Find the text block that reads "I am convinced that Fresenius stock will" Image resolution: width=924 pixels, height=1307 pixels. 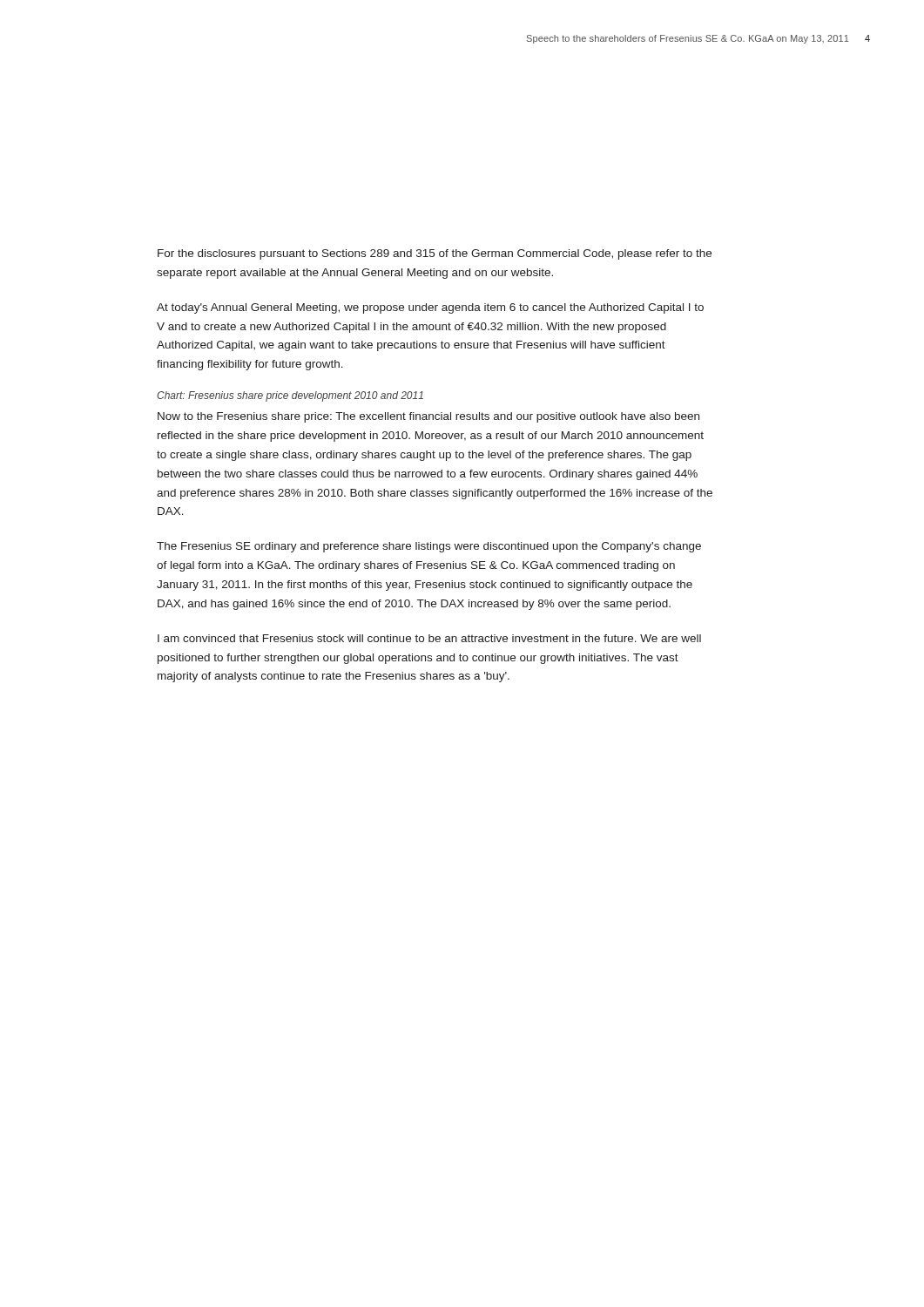(429, 657)
